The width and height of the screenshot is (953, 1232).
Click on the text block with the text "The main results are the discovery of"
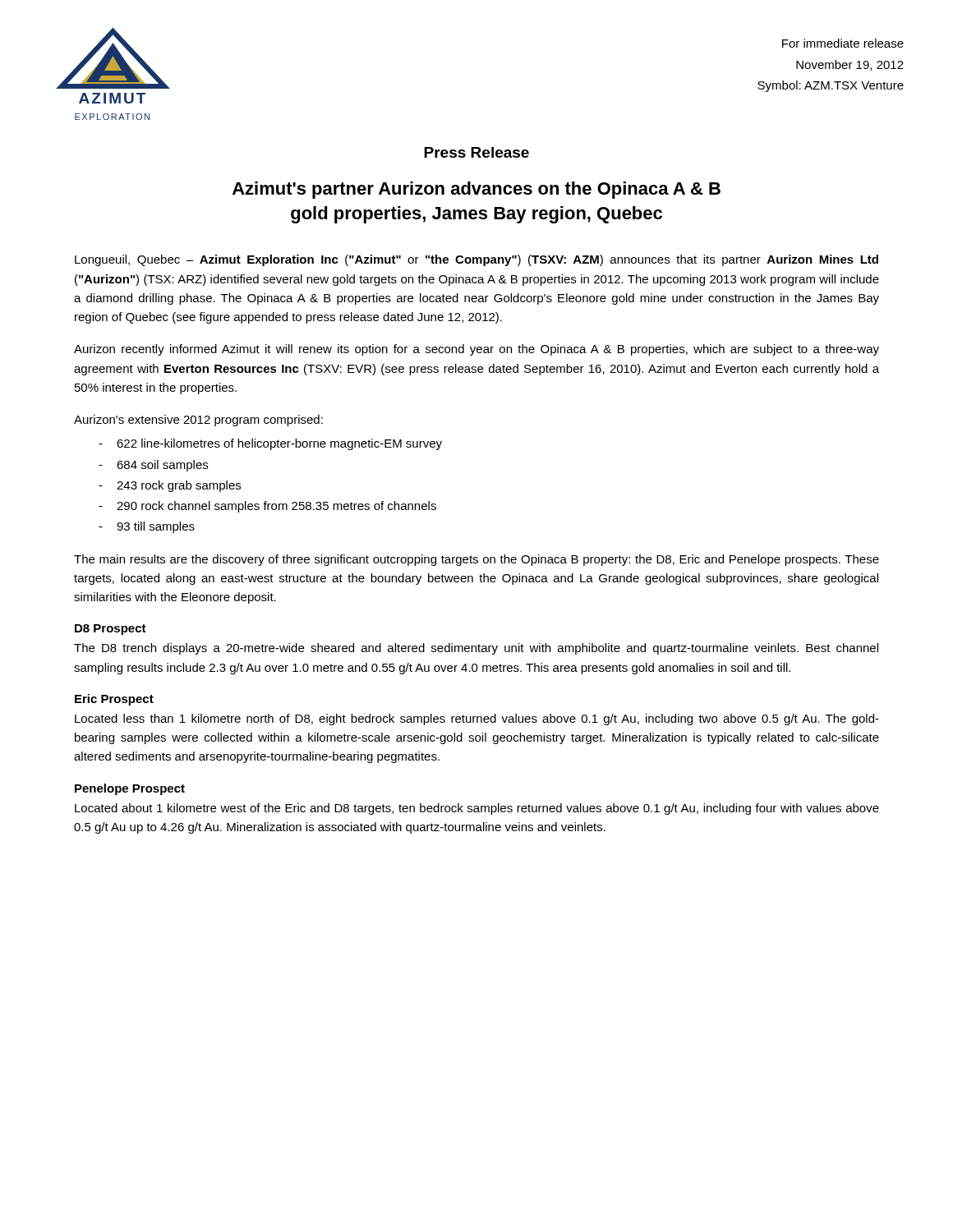476,578
